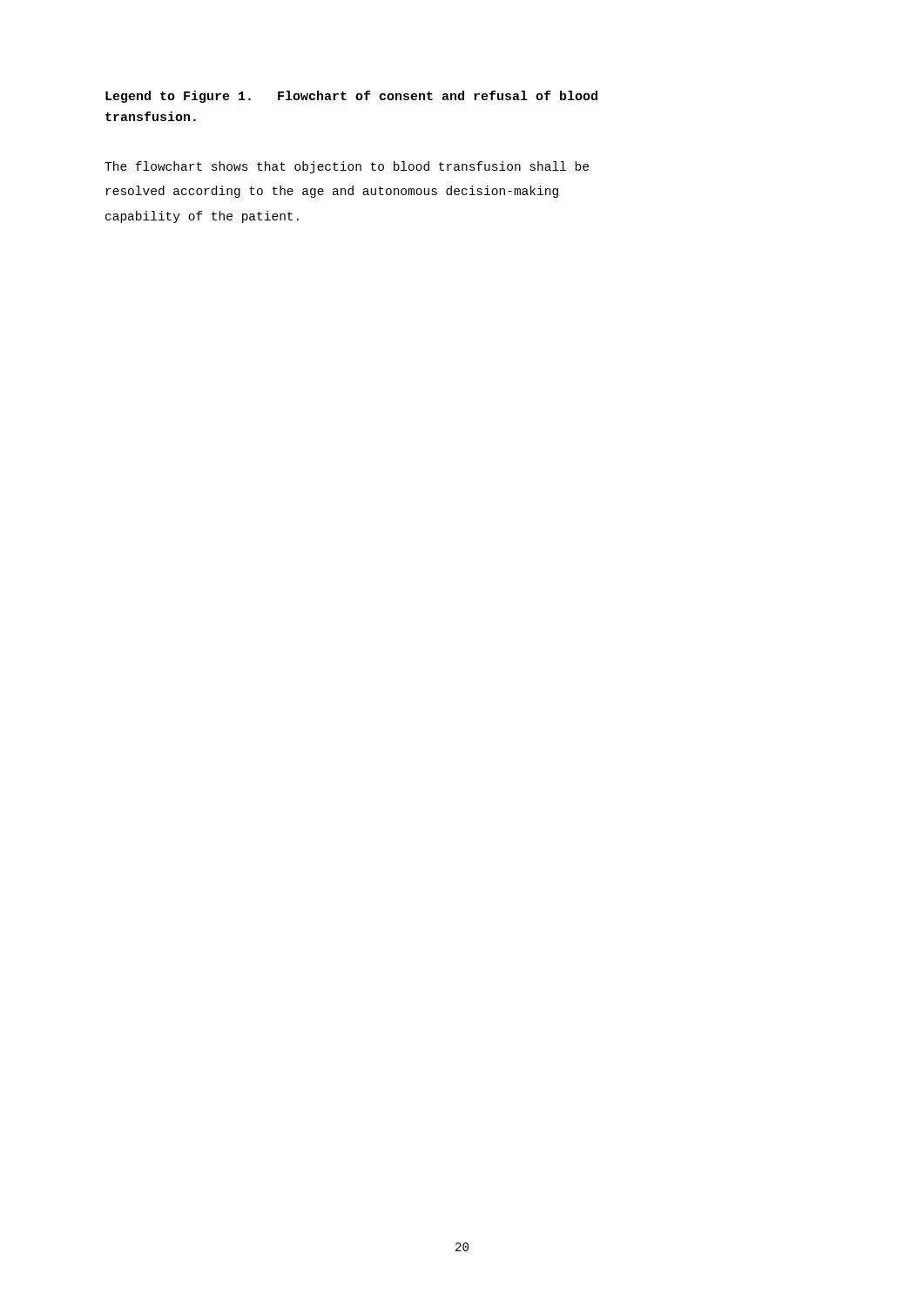Find the text starting "The flowchart shows that objection to"
Viewport: 924px width, 1307px height.
(347, 192)
